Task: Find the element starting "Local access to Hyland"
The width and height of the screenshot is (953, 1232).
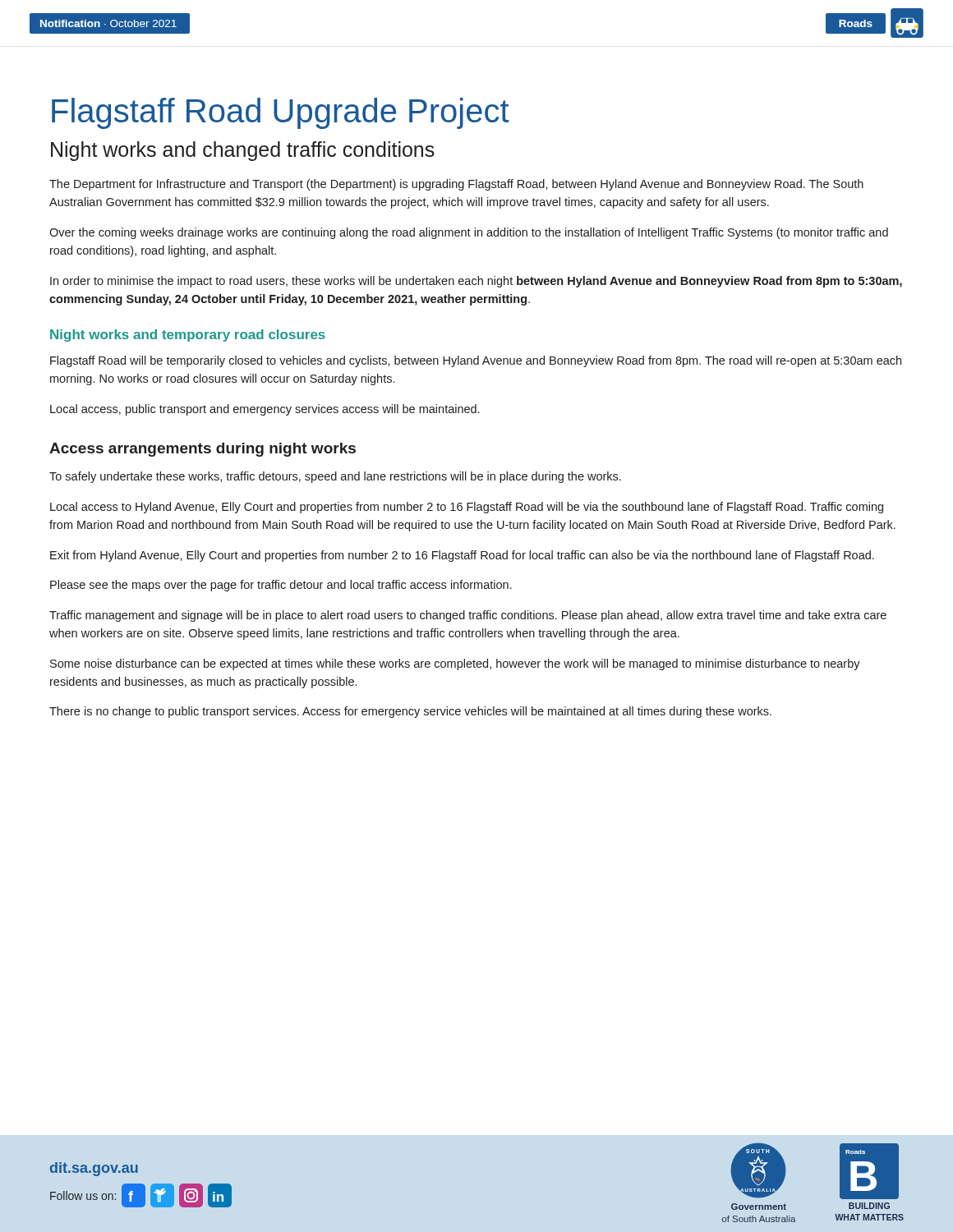Action: (x=473, y=516)
